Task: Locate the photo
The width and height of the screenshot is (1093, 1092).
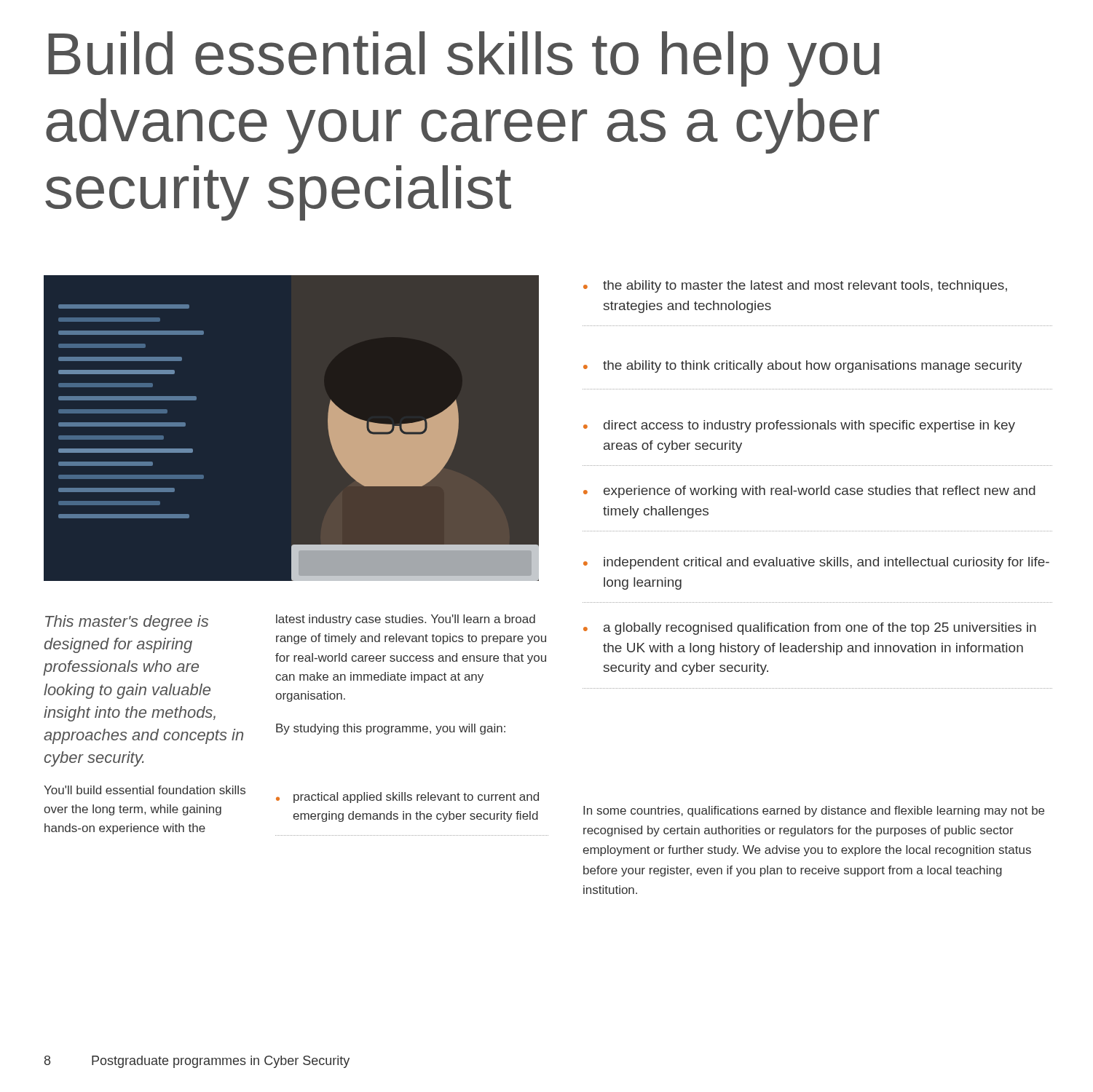Action: (x=291, y=428)
